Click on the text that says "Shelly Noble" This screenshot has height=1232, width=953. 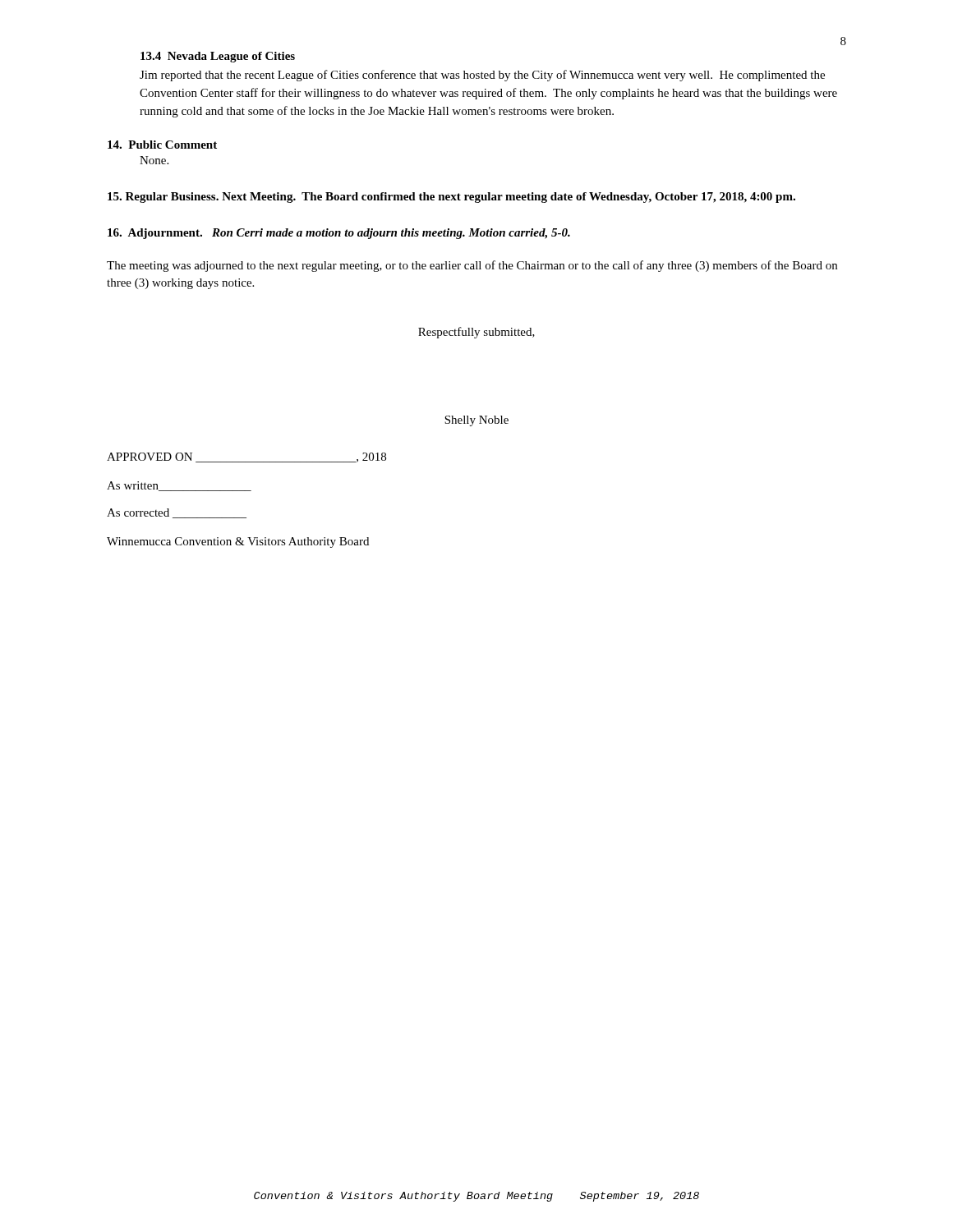(x=476, y=420)
